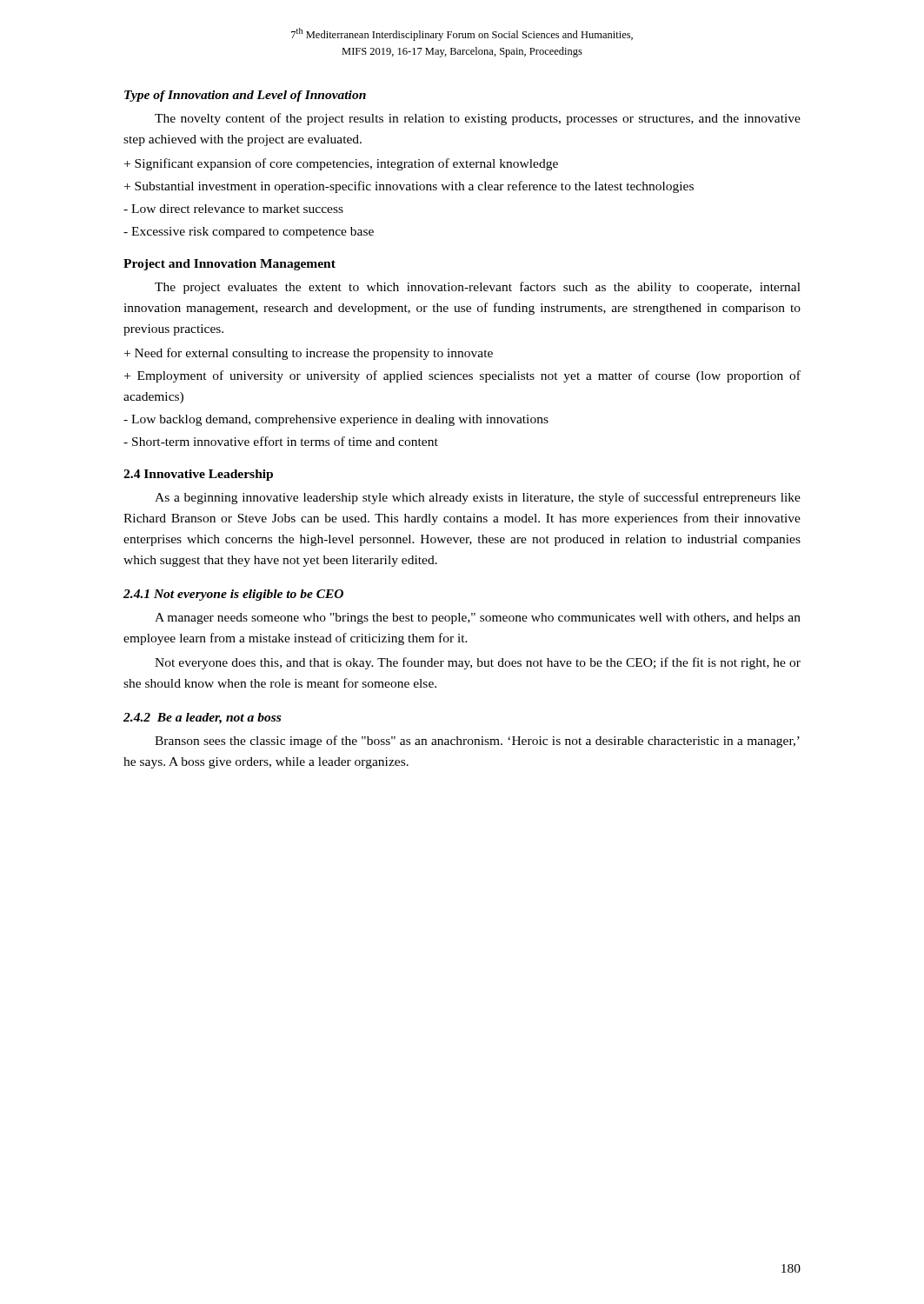Click on the passage starting "Type of Innovation and Level of"

245,94
